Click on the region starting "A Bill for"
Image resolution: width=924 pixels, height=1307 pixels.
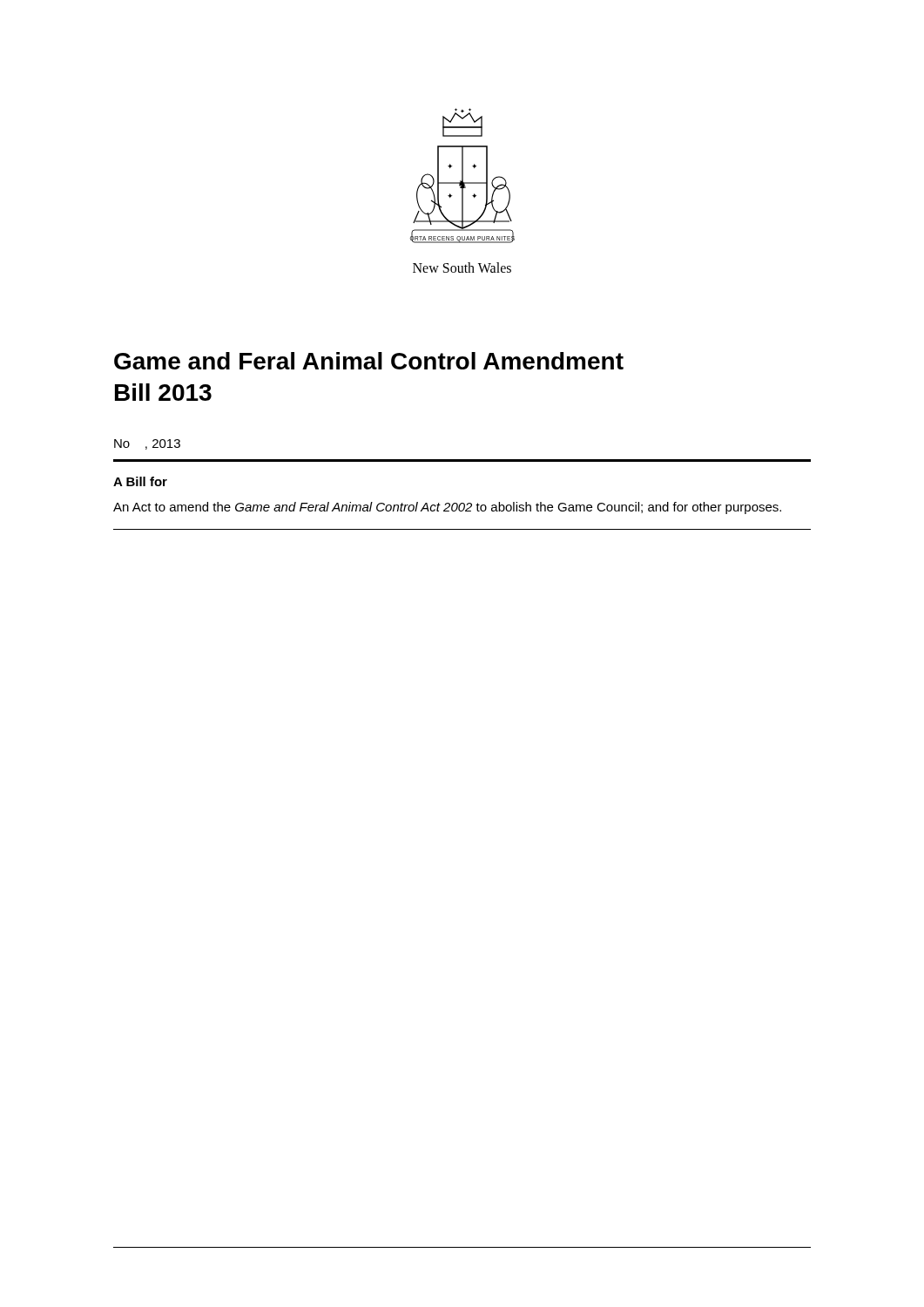[140, 481]
